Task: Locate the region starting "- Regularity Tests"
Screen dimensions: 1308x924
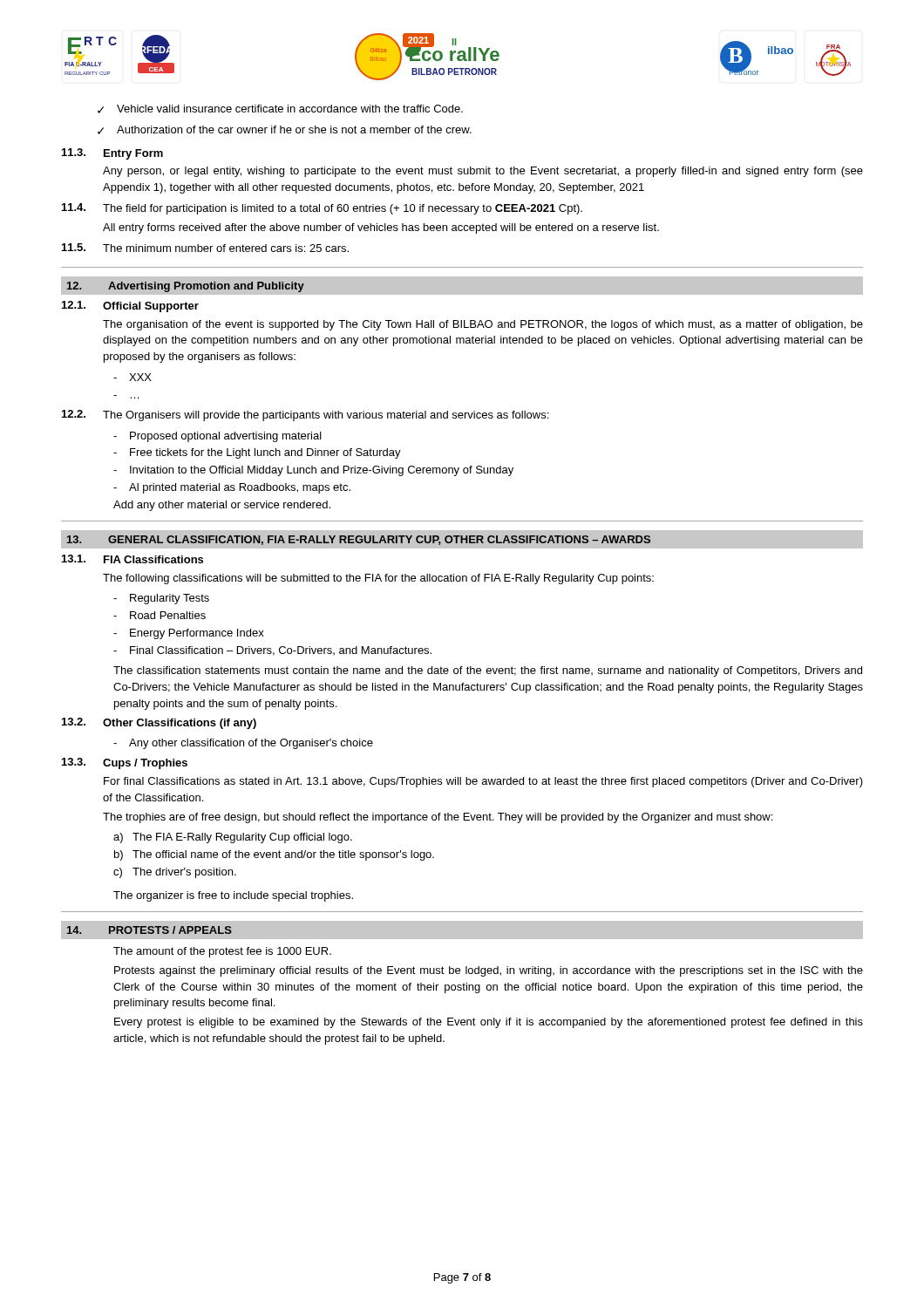Action: (x=161, y=599)
